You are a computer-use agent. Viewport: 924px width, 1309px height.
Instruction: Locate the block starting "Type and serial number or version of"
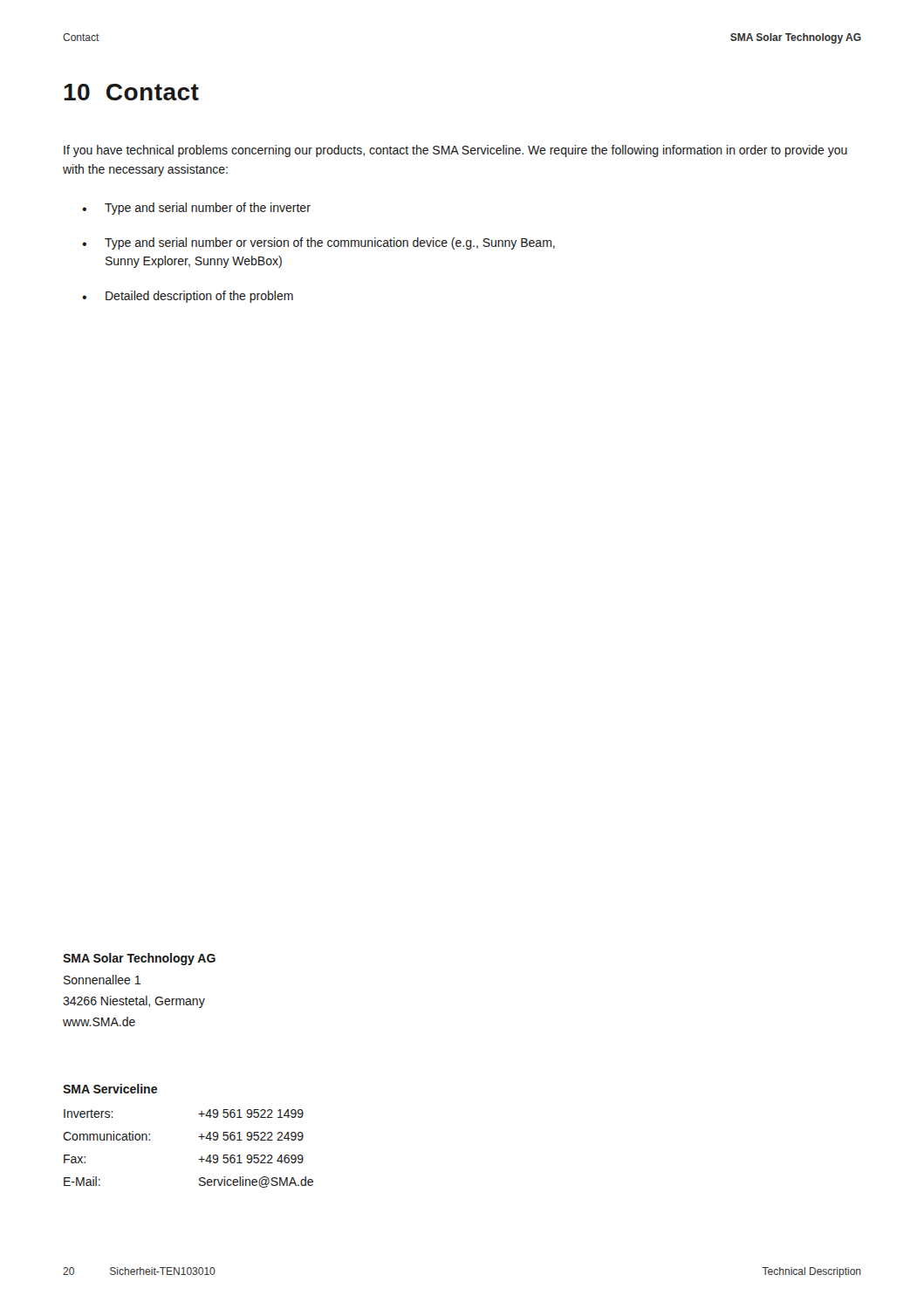330,252
